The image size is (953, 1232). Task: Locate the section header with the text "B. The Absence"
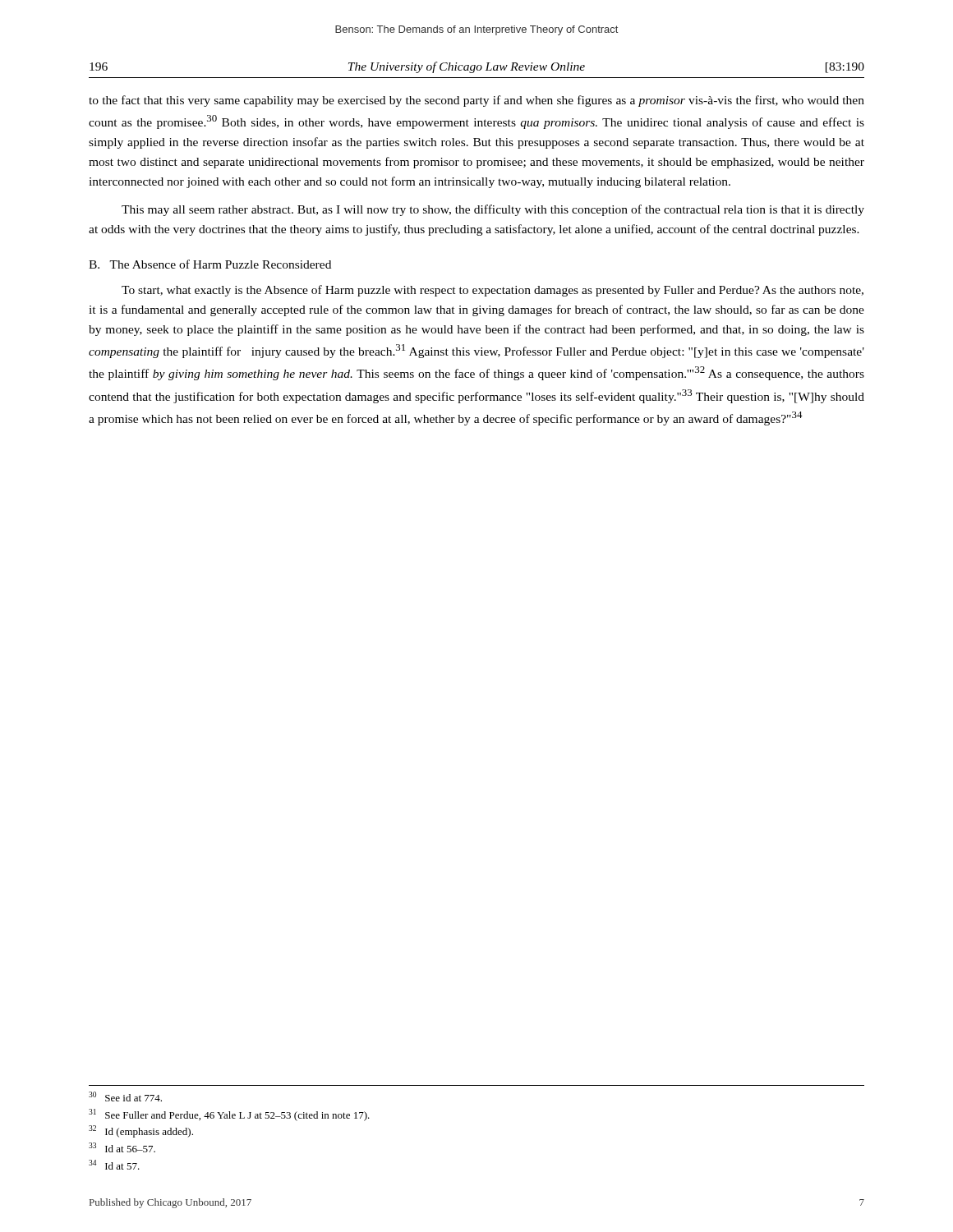(x=210, y=264)
